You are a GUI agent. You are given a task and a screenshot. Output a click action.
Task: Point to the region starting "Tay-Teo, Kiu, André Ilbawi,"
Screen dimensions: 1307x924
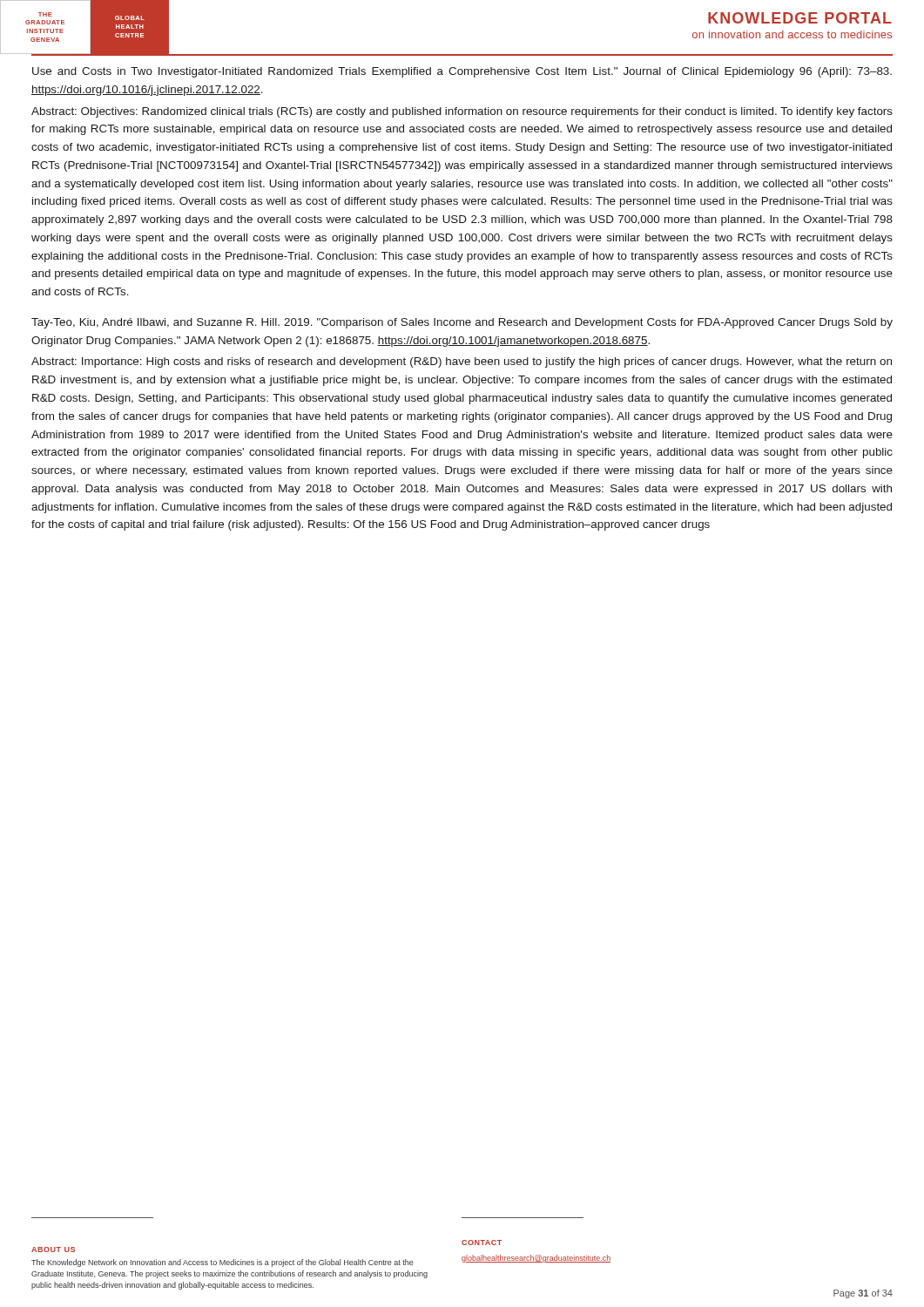pos(462,331)
